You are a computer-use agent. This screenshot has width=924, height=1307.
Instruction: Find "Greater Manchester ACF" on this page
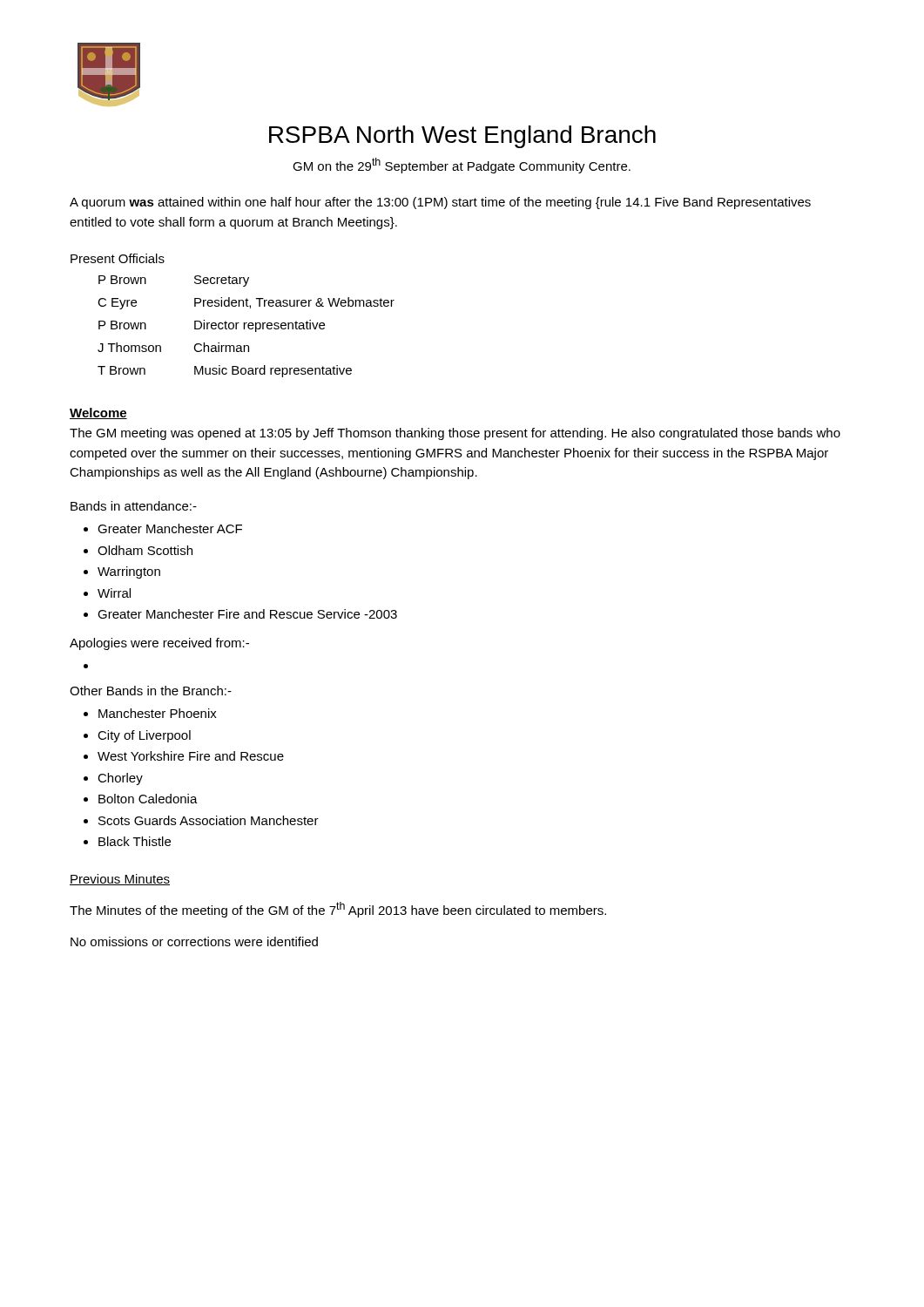point(170,528)
